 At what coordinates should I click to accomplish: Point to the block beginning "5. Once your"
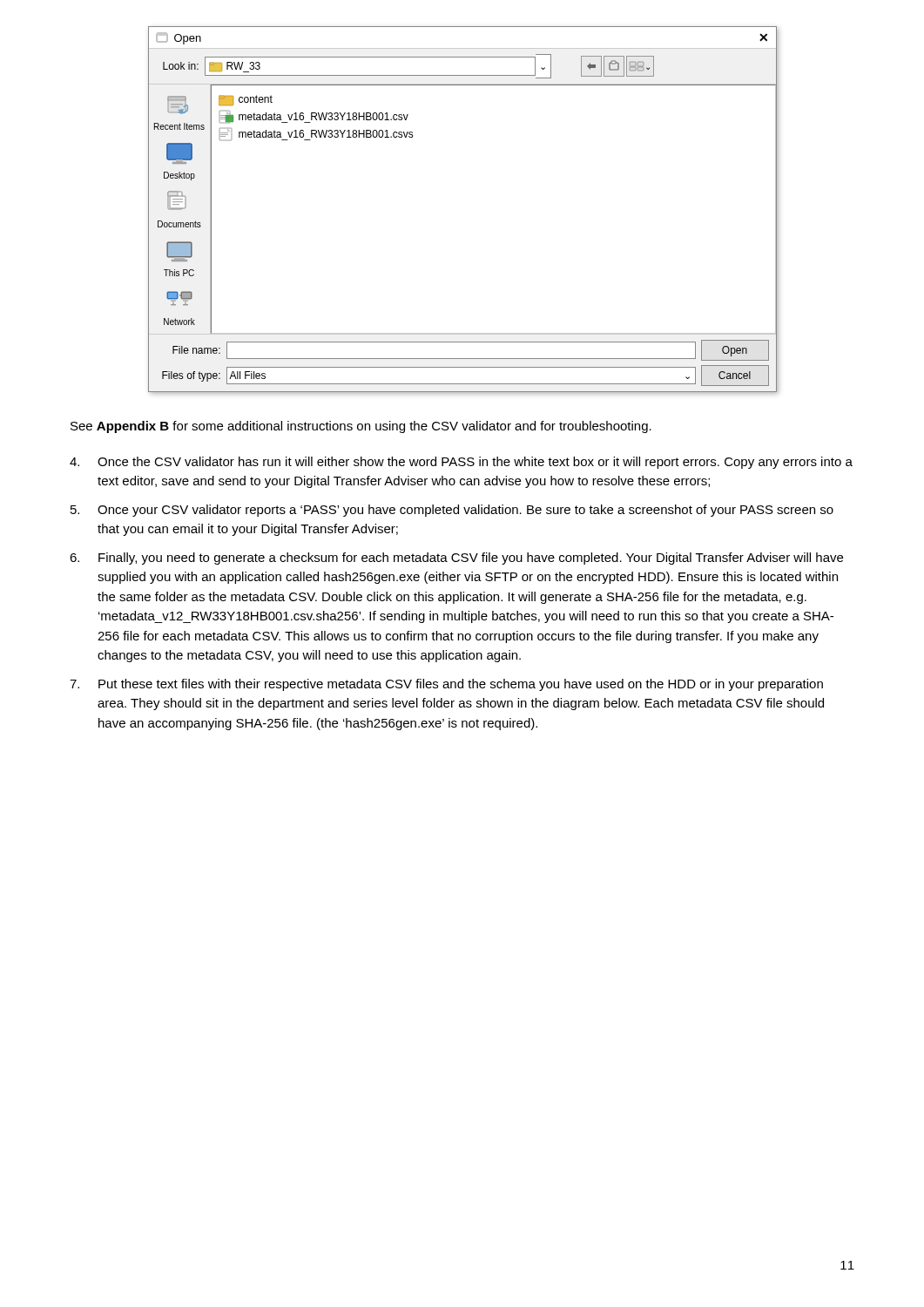pyautogui.click(x=462, y=519)
